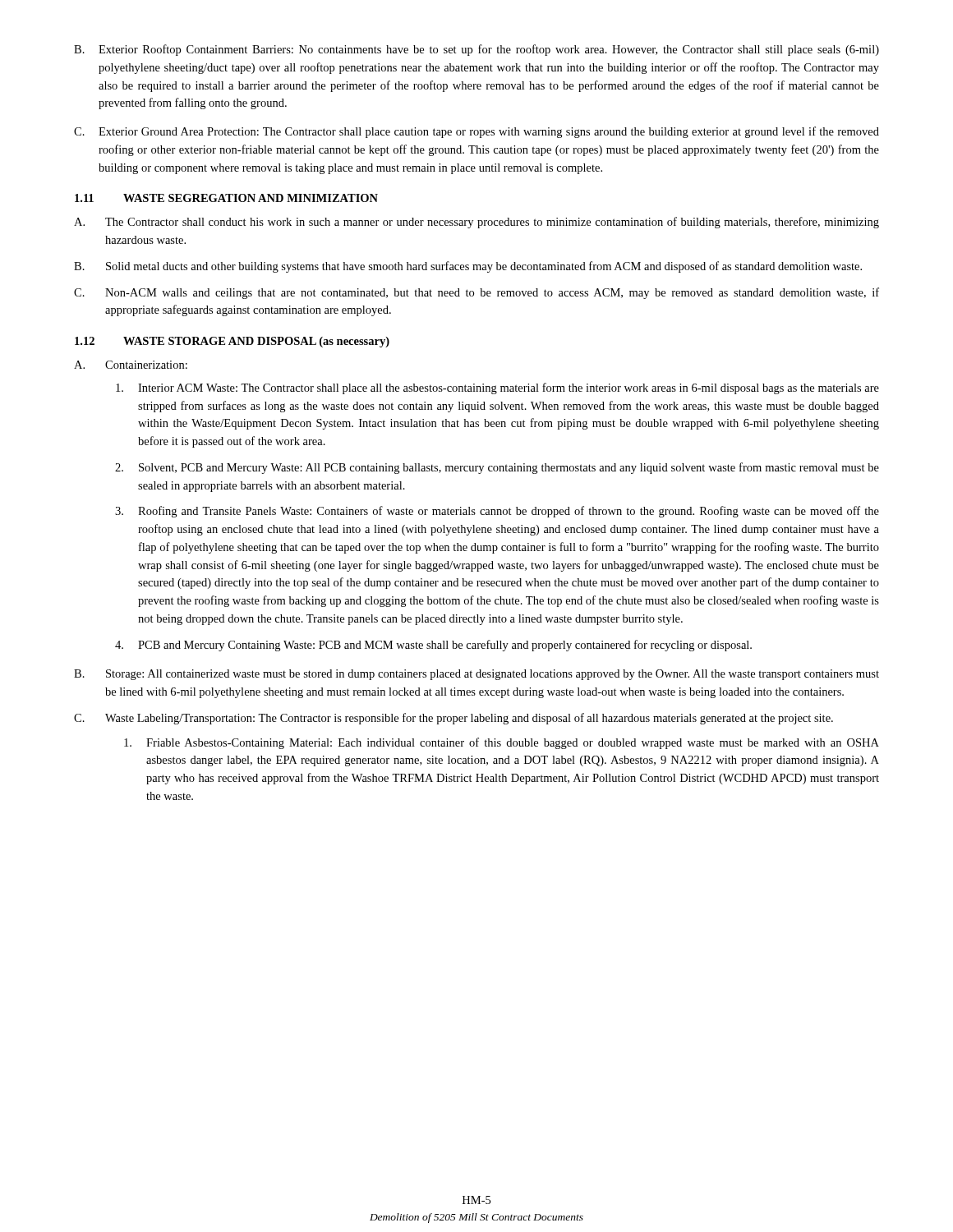Screen dimensions: 1232x953
Task: Find the block on this page that starts "3. Roofing and Transite"
Action: click(x=497, y=565)
